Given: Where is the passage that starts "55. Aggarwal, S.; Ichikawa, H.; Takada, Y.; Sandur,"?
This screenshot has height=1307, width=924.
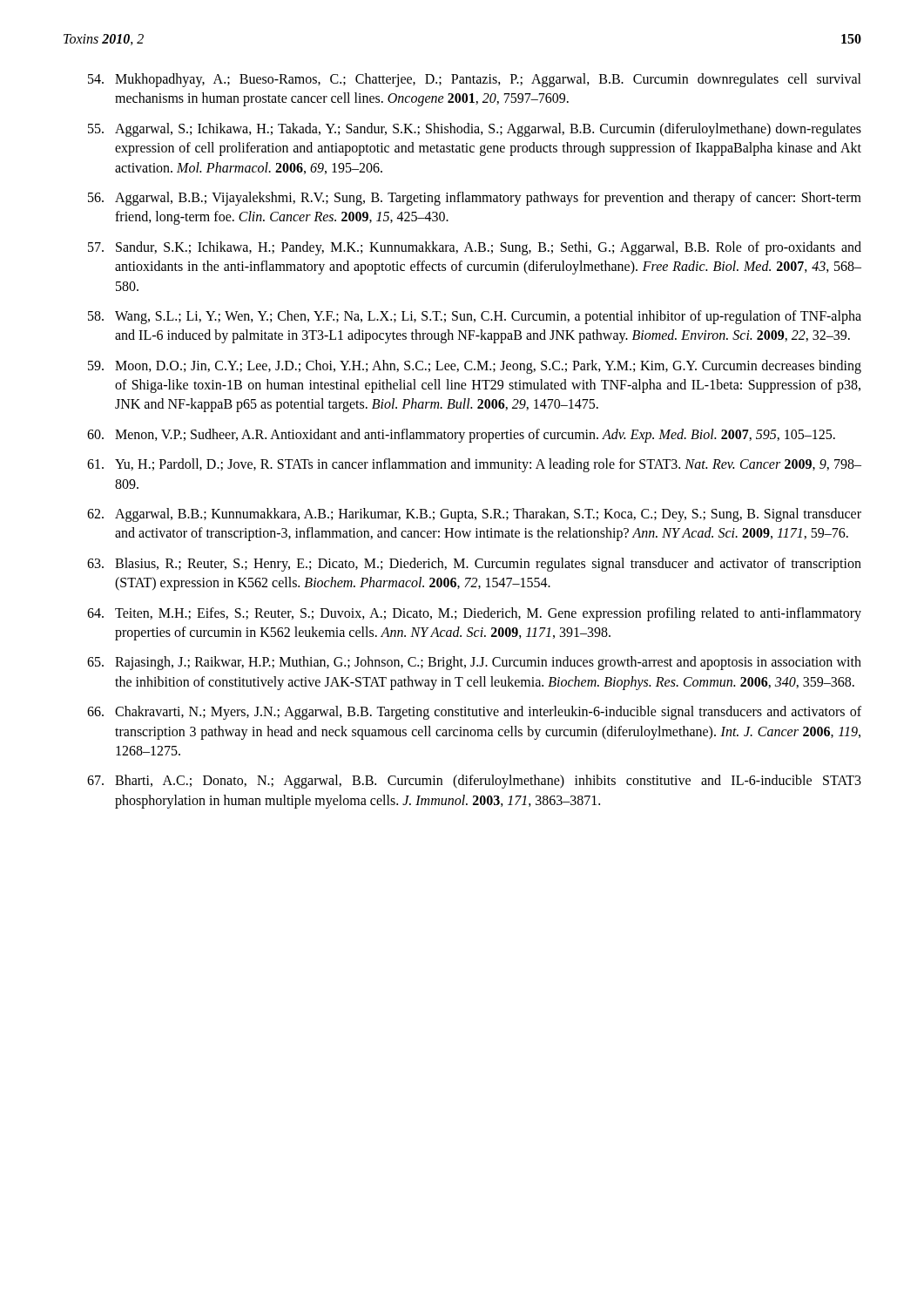Looking at the screenshot, I should [462, 148].
